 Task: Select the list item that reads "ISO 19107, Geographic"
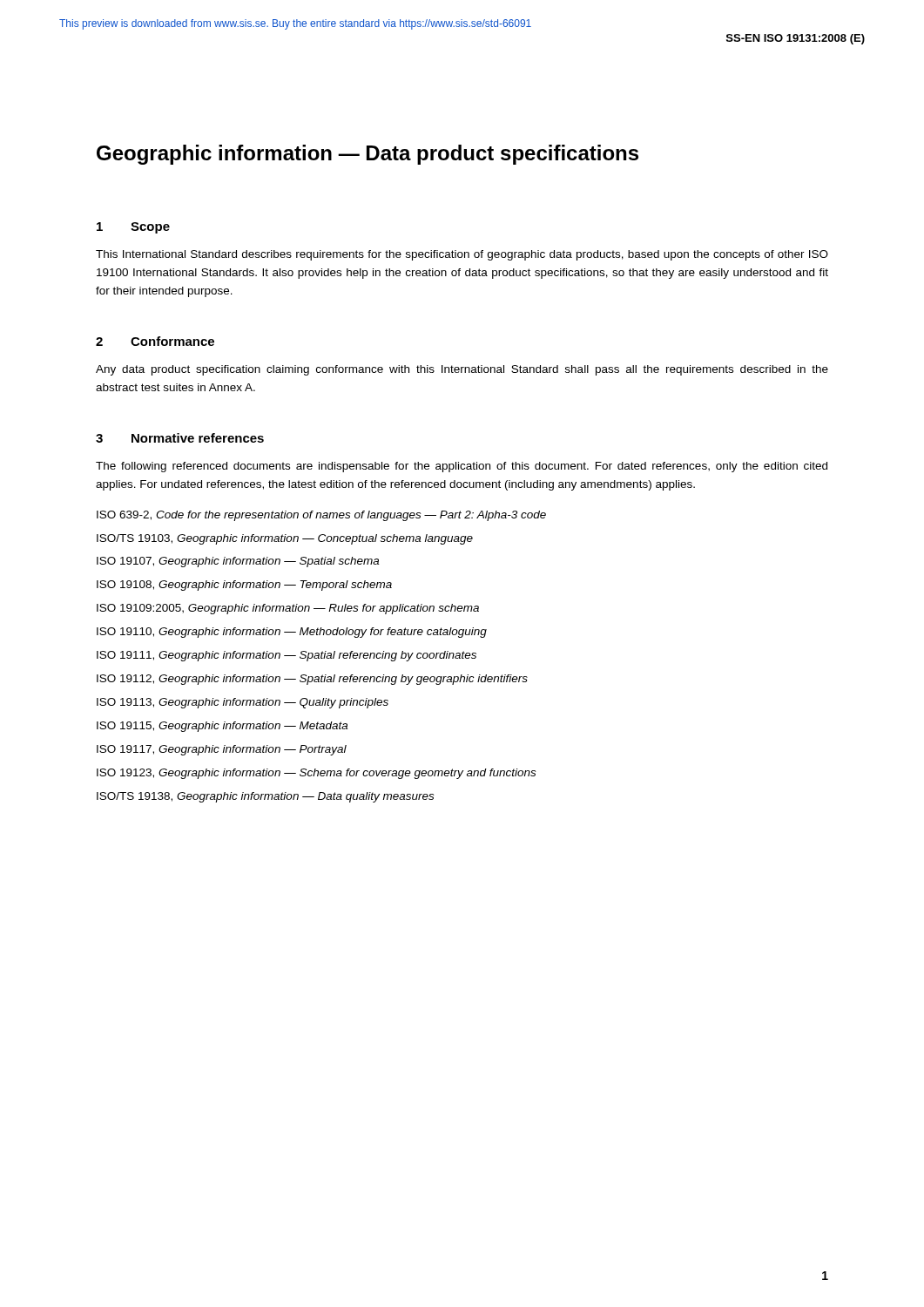click(238, 561)
